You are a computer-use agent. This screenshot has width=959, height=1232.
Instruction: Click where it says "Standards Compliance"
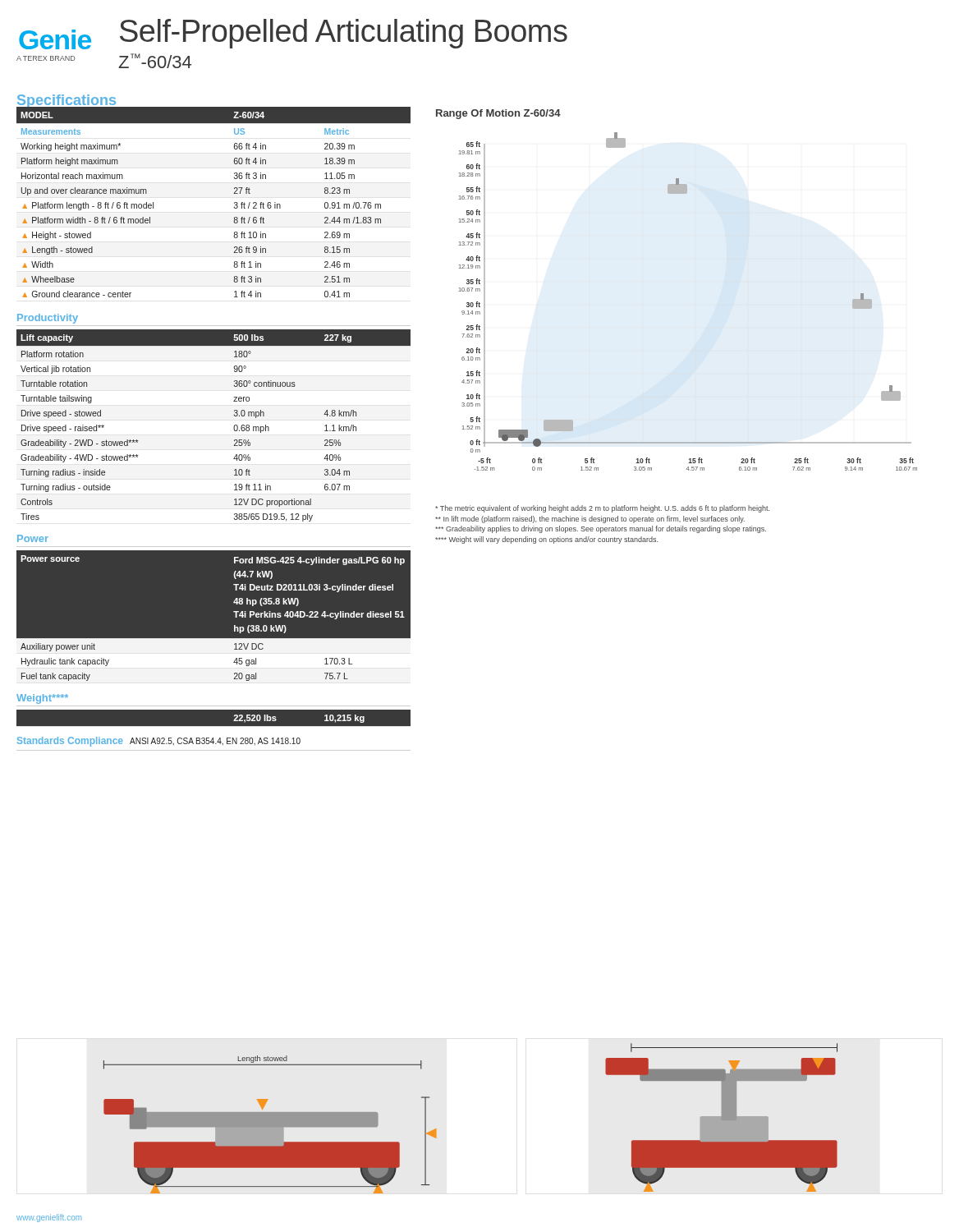tap(70, 741)
